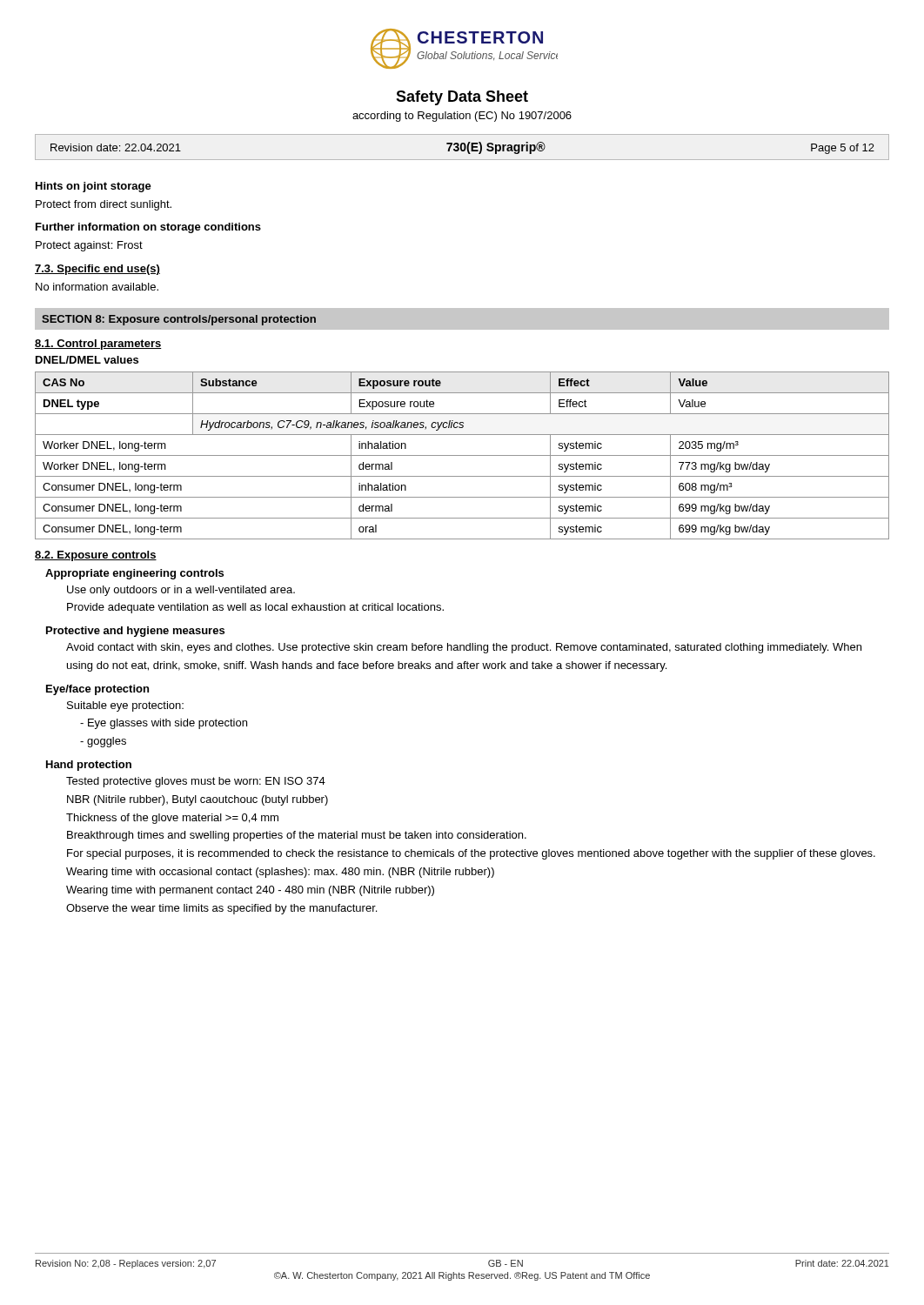This screenshot has height=1305, width=924.
Task: Select the logo
Action: [462, 41]
